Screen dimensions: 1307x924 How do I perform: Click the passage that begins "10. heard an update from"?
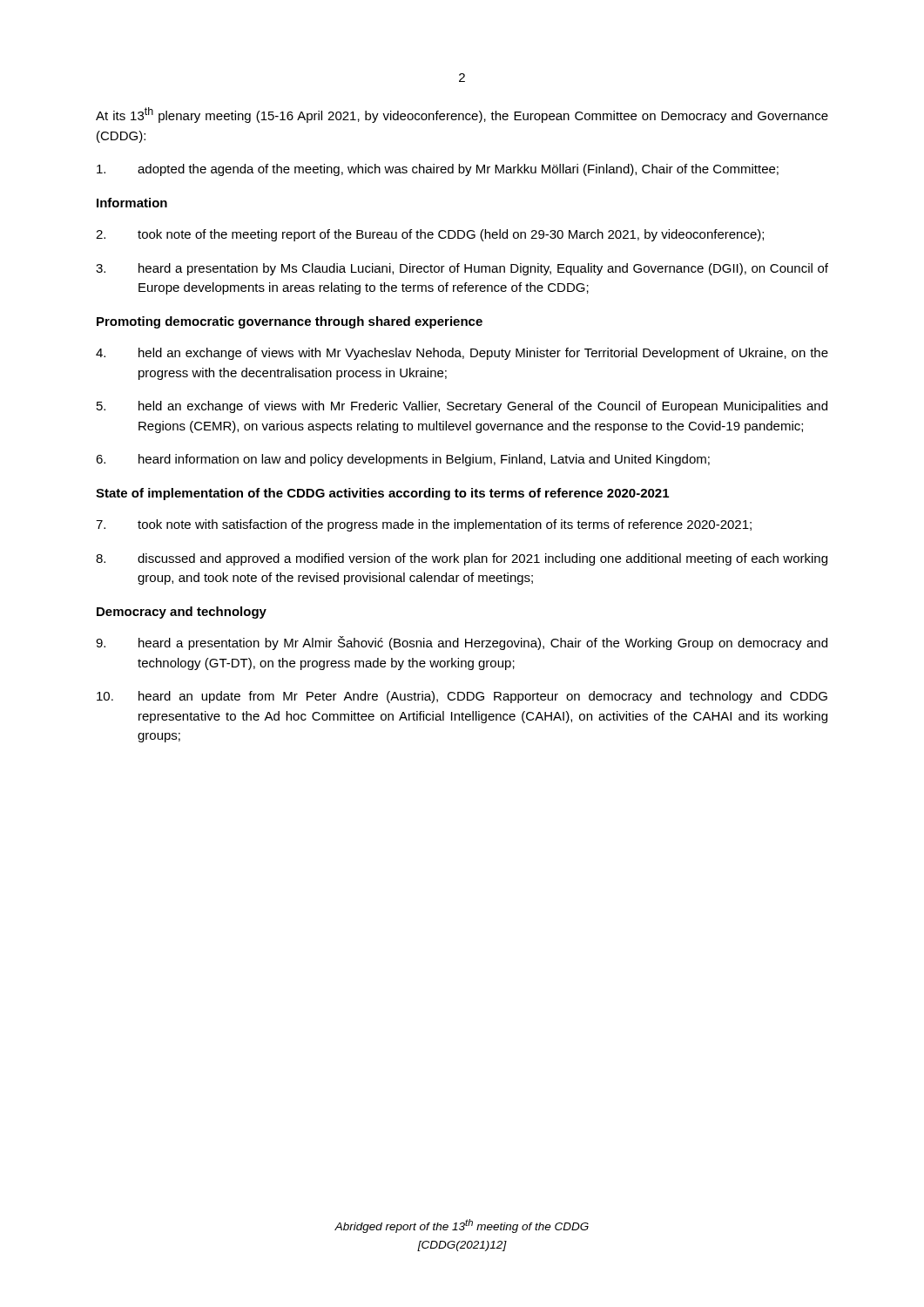pos(462,716)
